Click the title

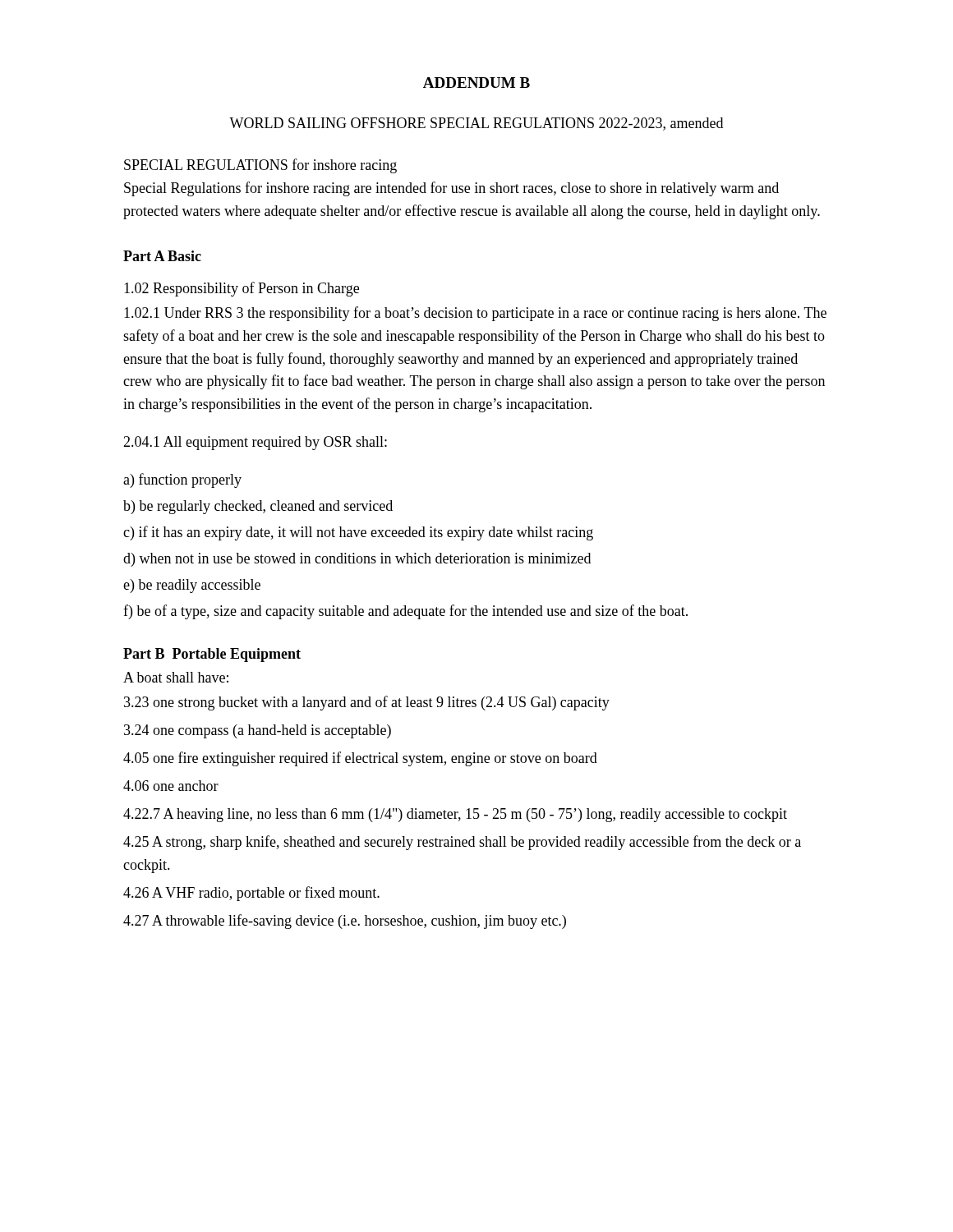(476, 83)
